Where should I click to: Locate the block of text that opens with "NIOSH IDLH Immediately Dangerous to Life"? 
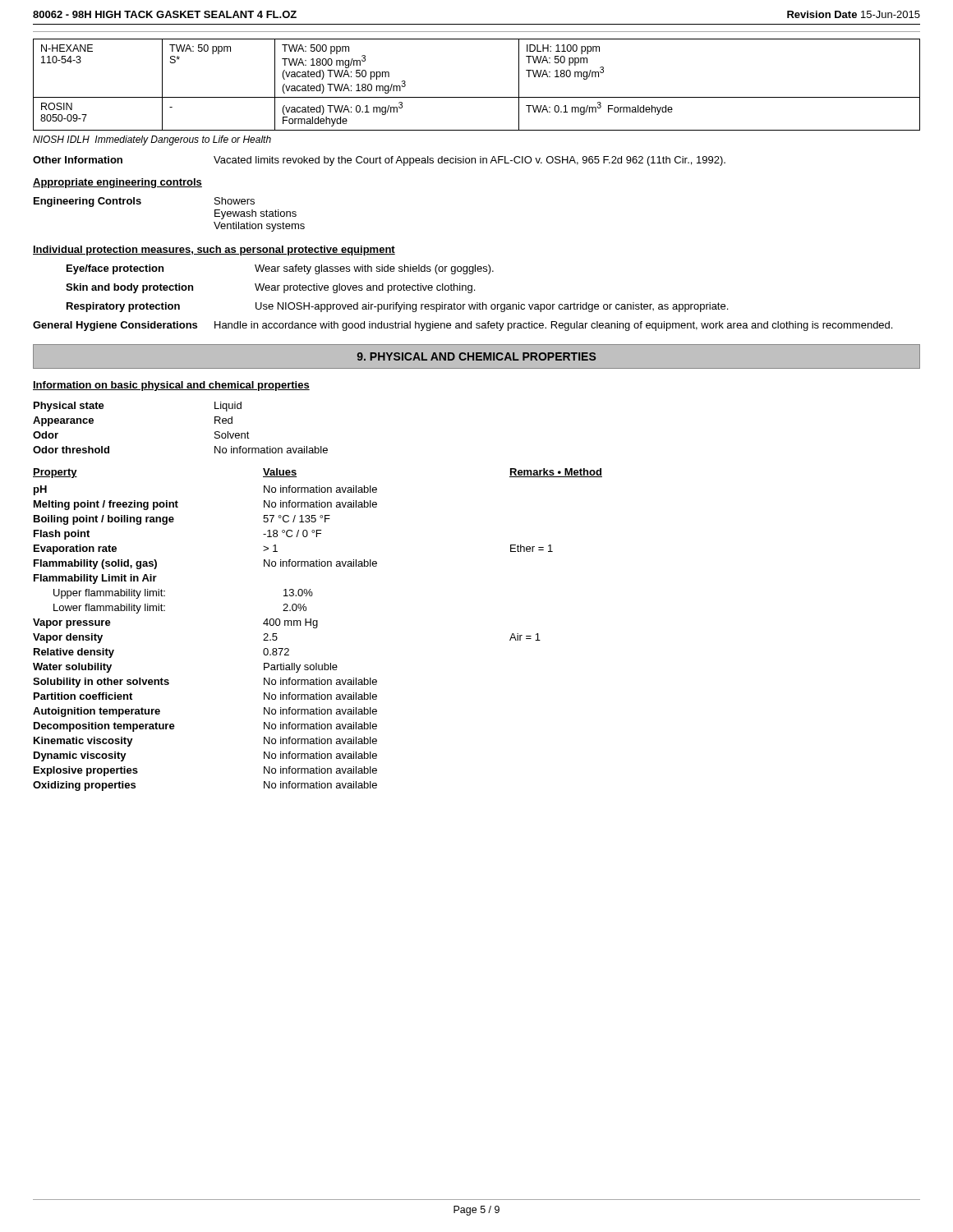click(152, 140)
